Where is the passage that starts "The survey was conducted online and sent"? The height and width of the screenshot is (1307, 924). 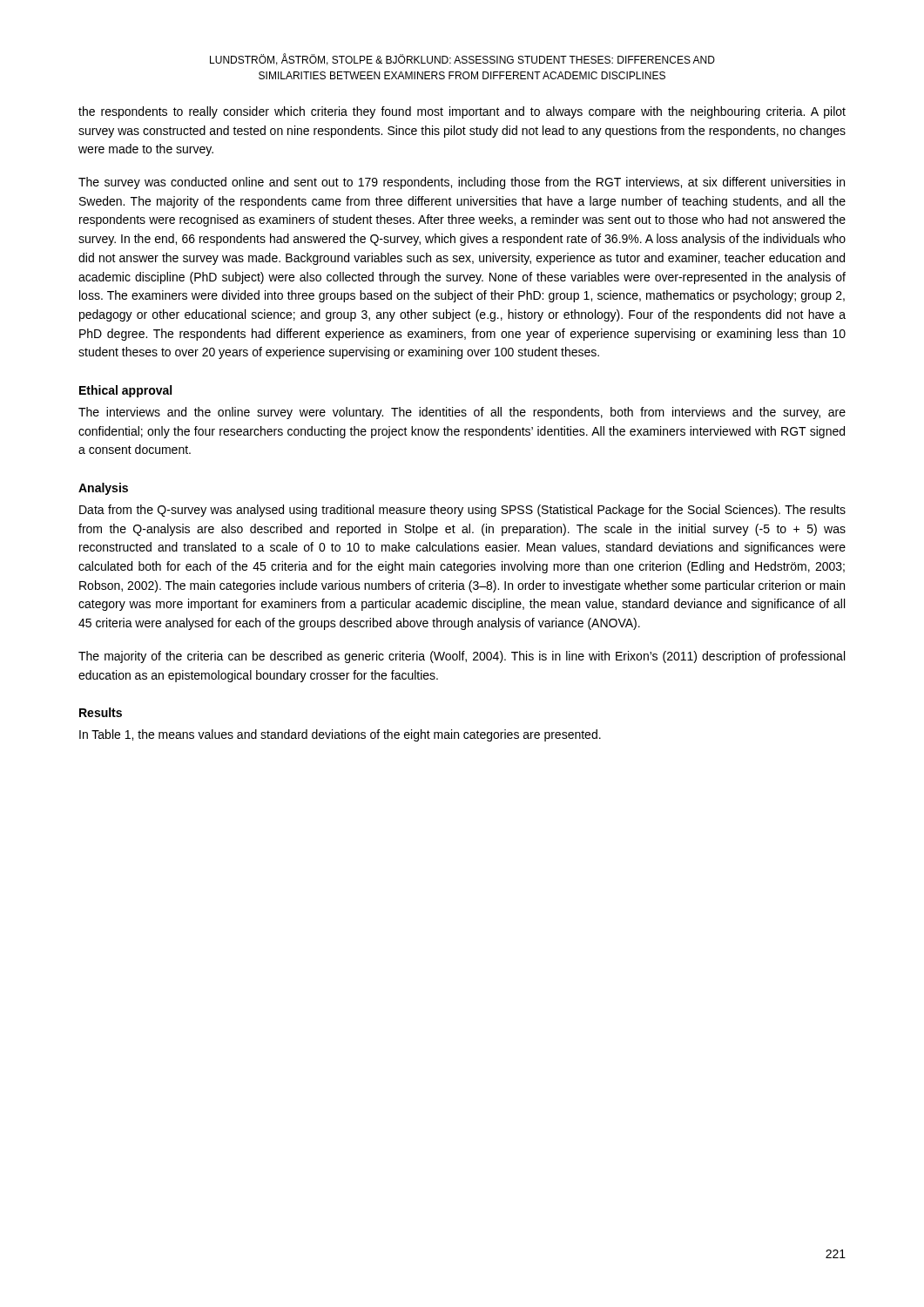click(x=462, y=267)
